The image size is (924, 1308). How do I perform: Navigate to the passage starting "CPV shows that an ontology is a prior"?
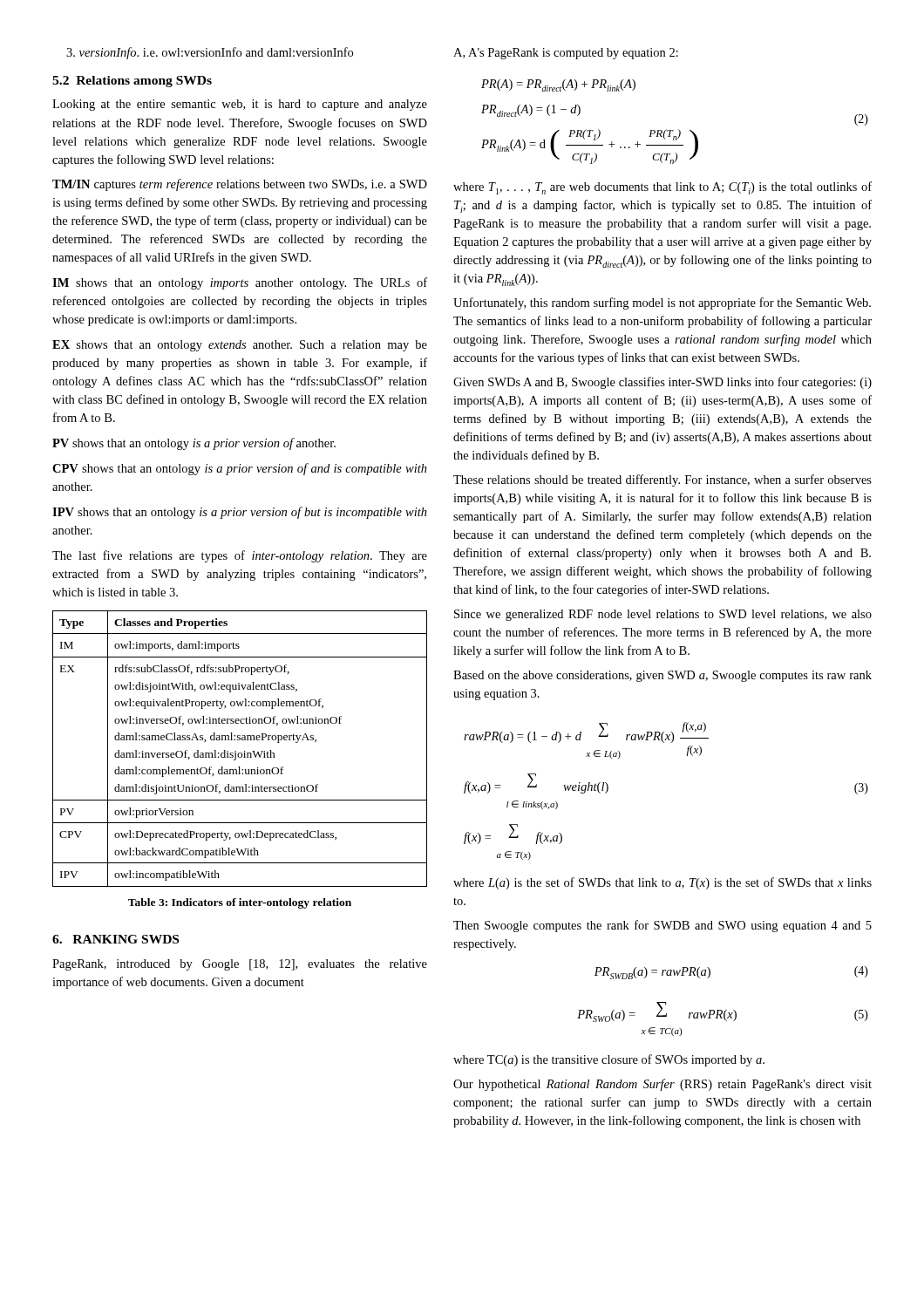tap(240, 478)
